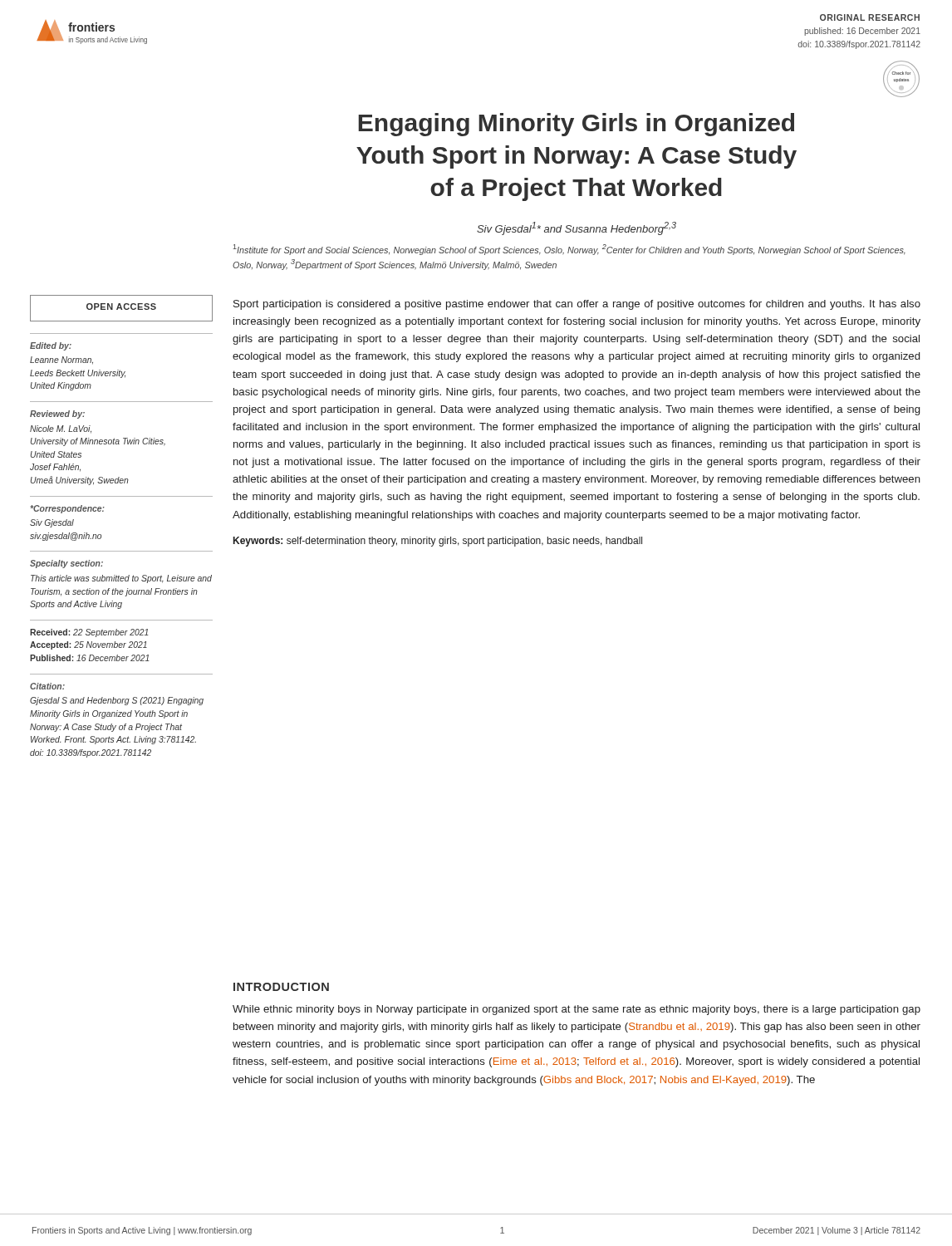Point to the passage starting "Keywords: self-determination theory, minority girls, sport participation,"
The width and height of the screenshot is (952, 1246).
point(438,540)
